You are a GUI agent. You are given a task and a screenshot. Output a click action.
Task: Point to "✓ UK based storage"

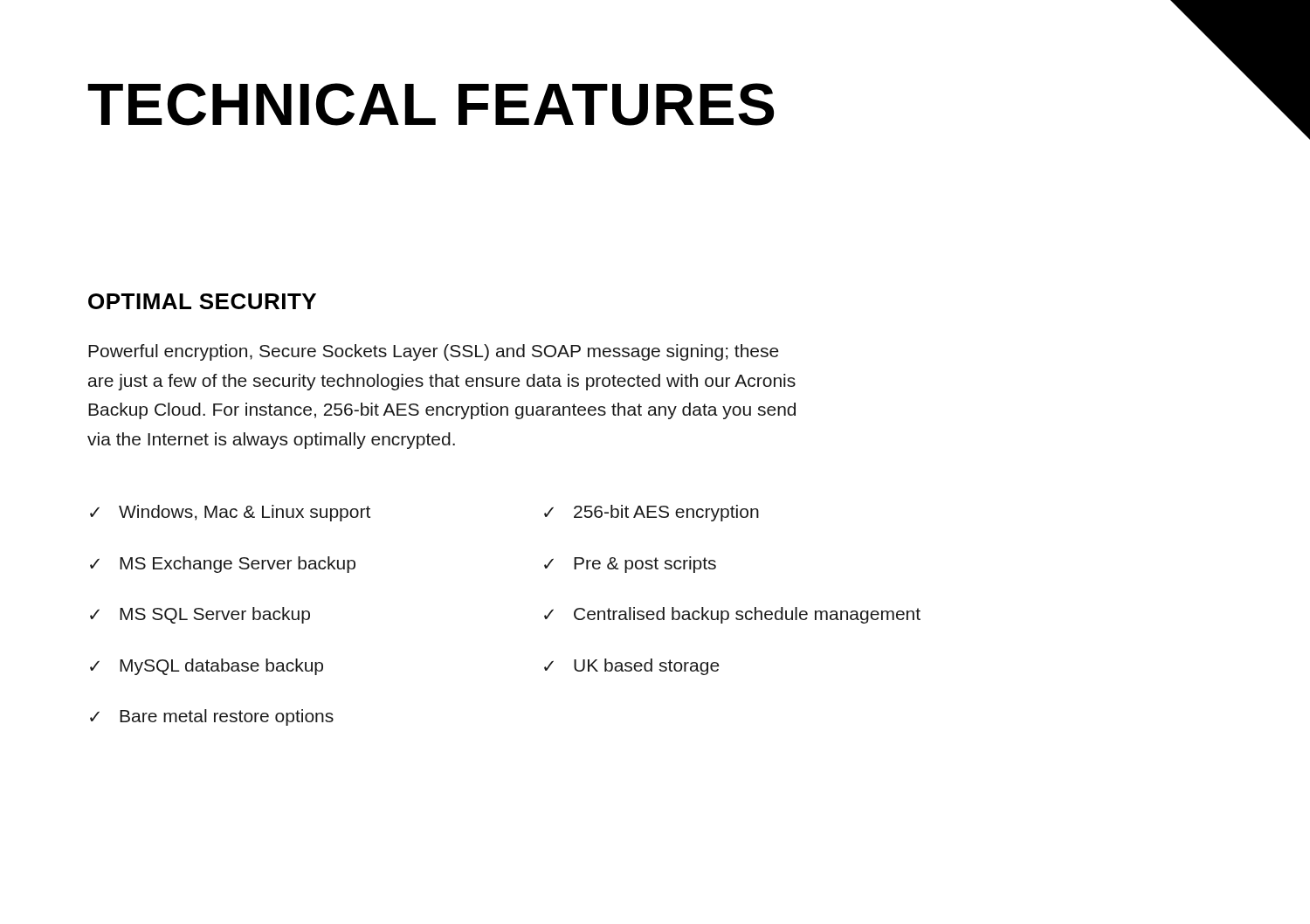coord(632,667)
